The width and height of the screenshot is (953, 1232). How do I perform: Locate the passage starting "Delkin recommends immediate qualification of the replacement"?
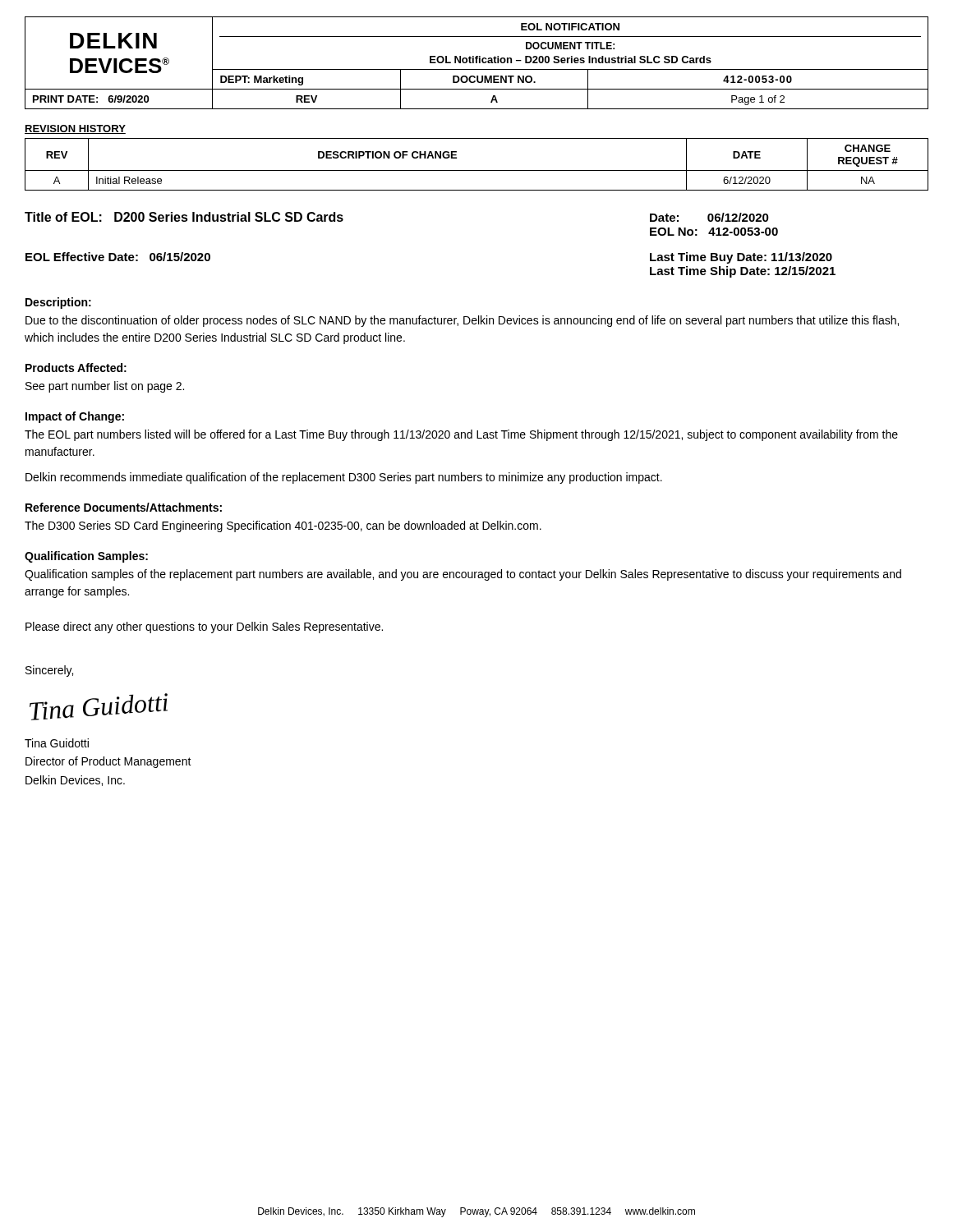click(344, 477)
